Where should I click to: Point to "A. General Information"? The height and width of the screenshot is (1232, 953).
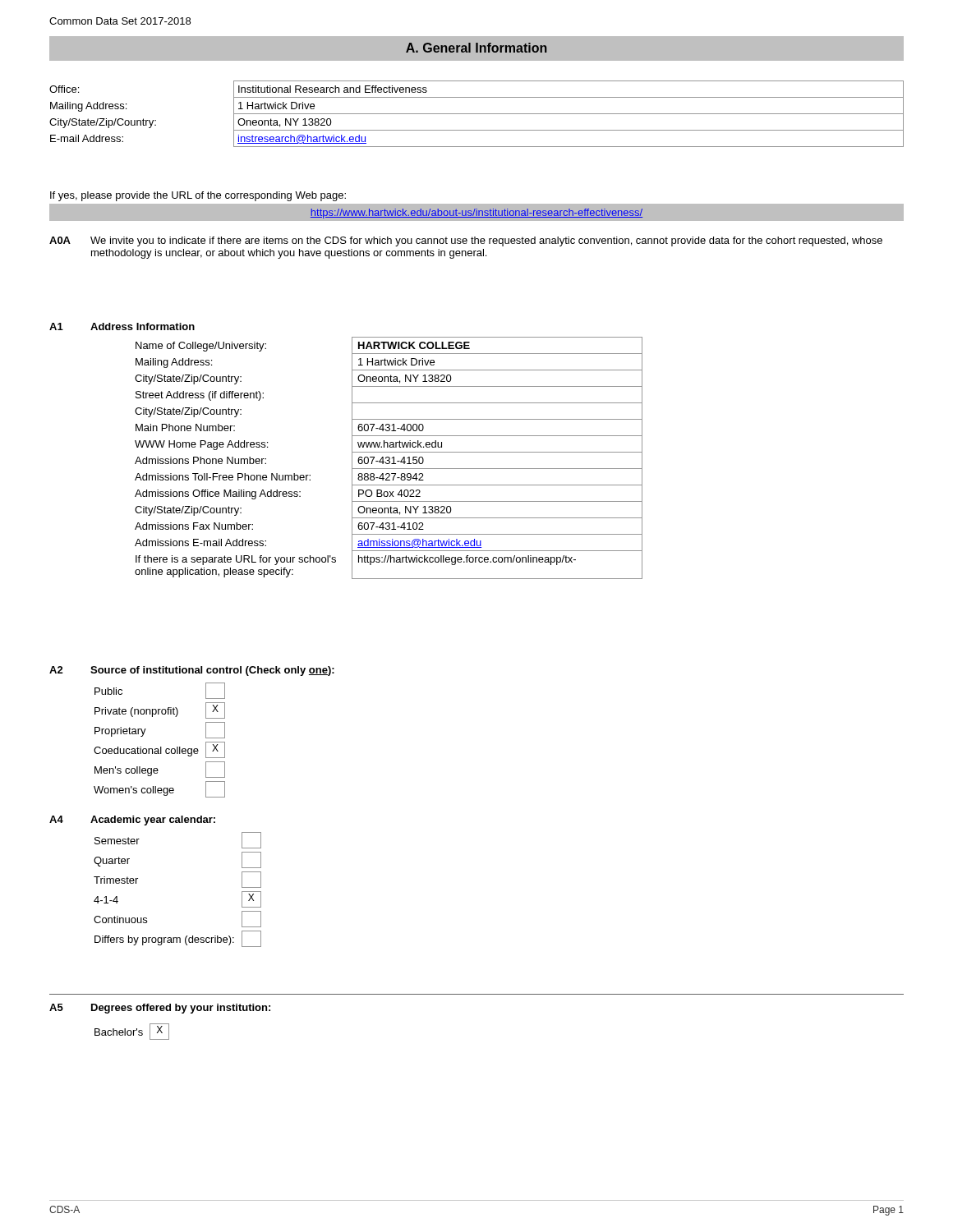pos(476,48)
